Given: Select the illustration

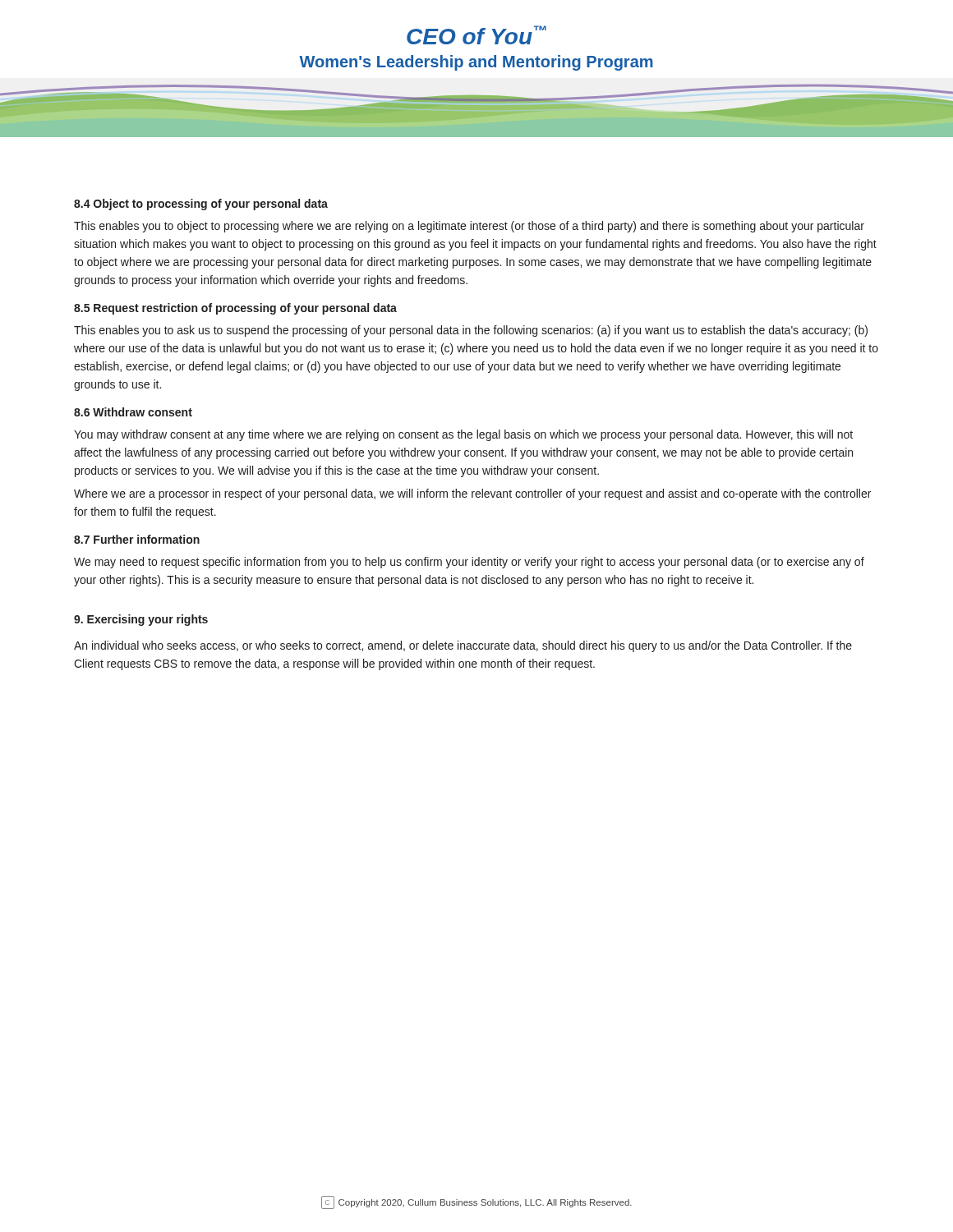Looking at the screenshot, I should coord(476,108).
